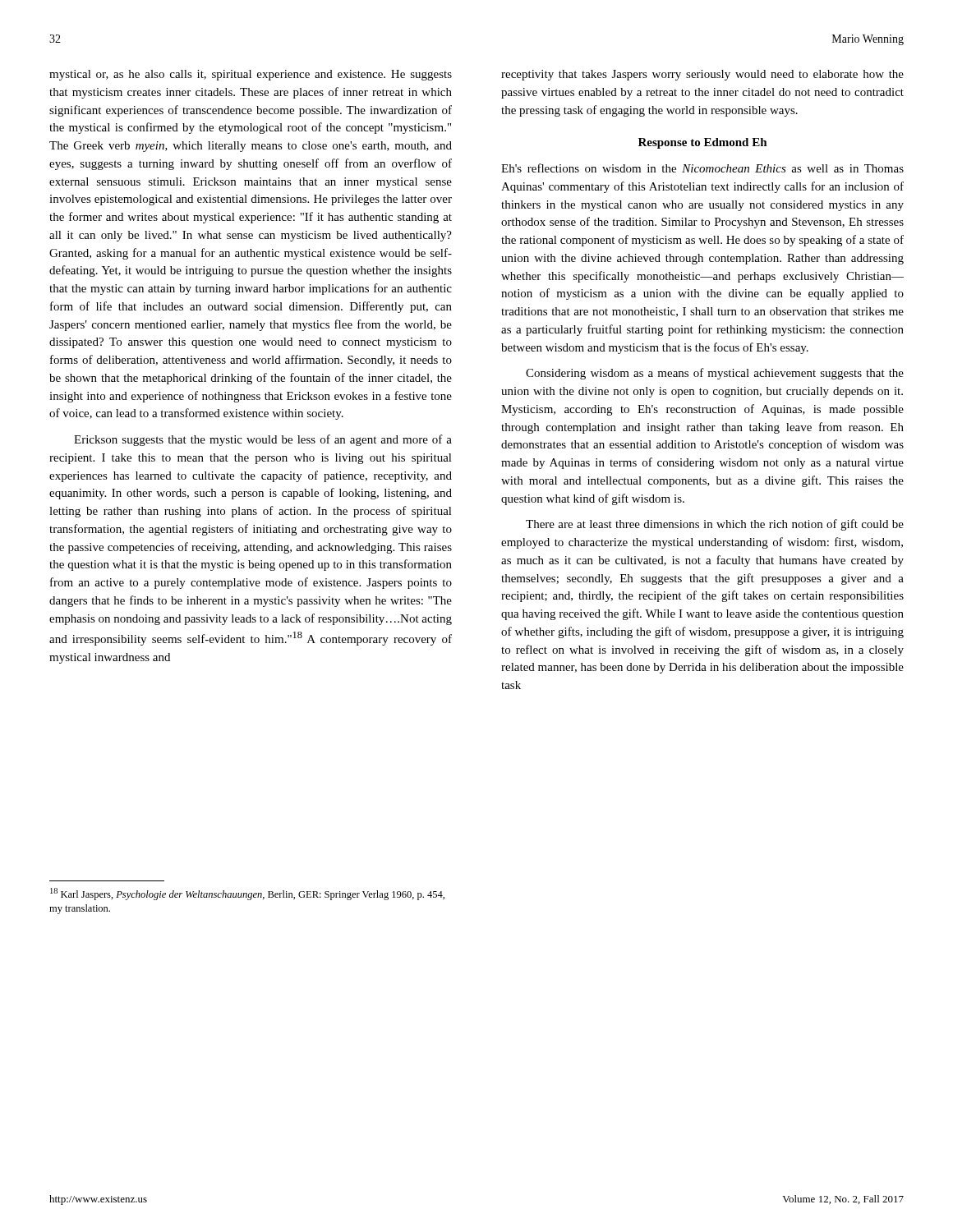The width and height of the screenshot is (953, 1232).
Task: Find the block on this page that starts "Eh's reflections on"
Action: 702,258
